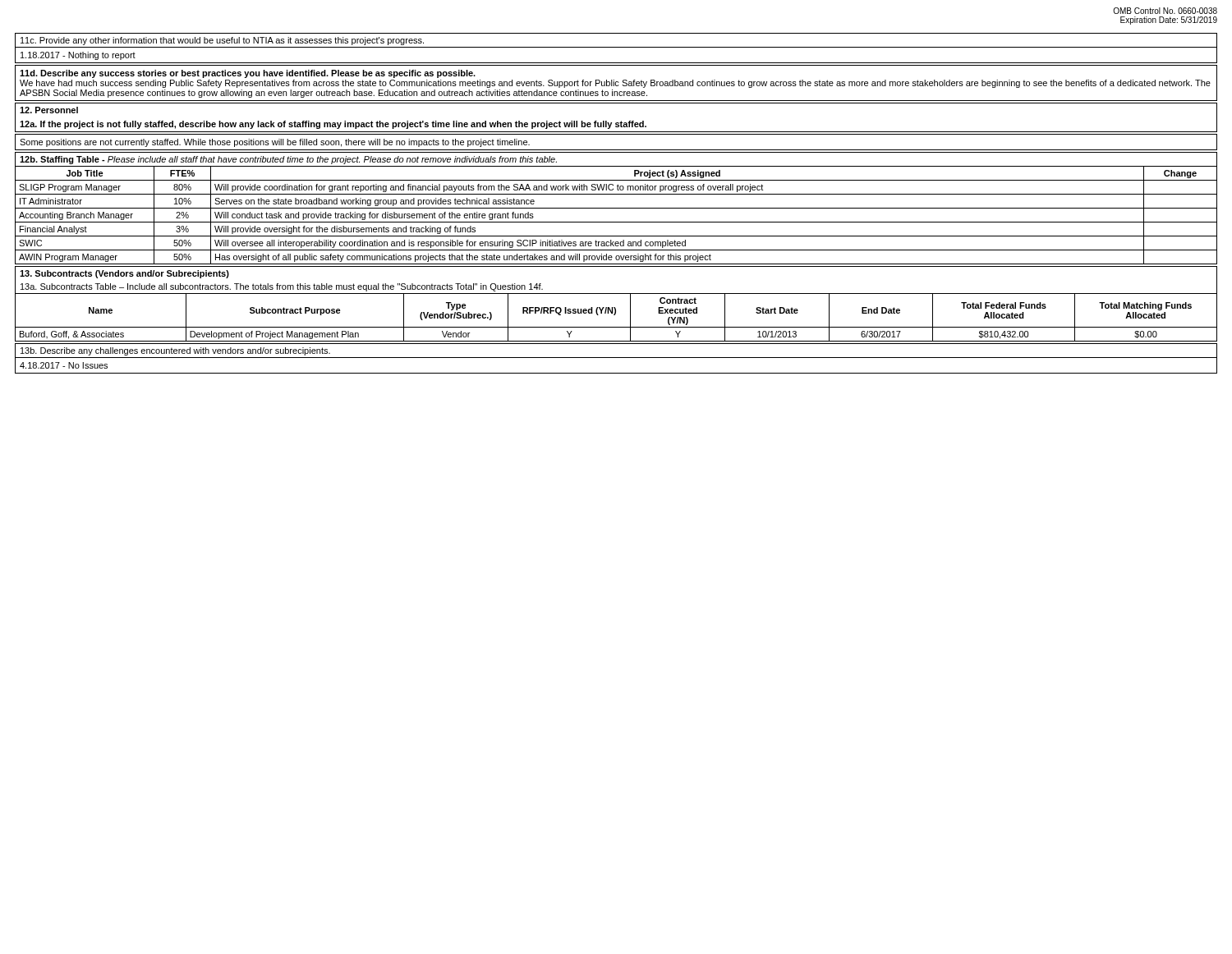Navigate to the element starting "11d. Describe any success stories"

(615, 83)
